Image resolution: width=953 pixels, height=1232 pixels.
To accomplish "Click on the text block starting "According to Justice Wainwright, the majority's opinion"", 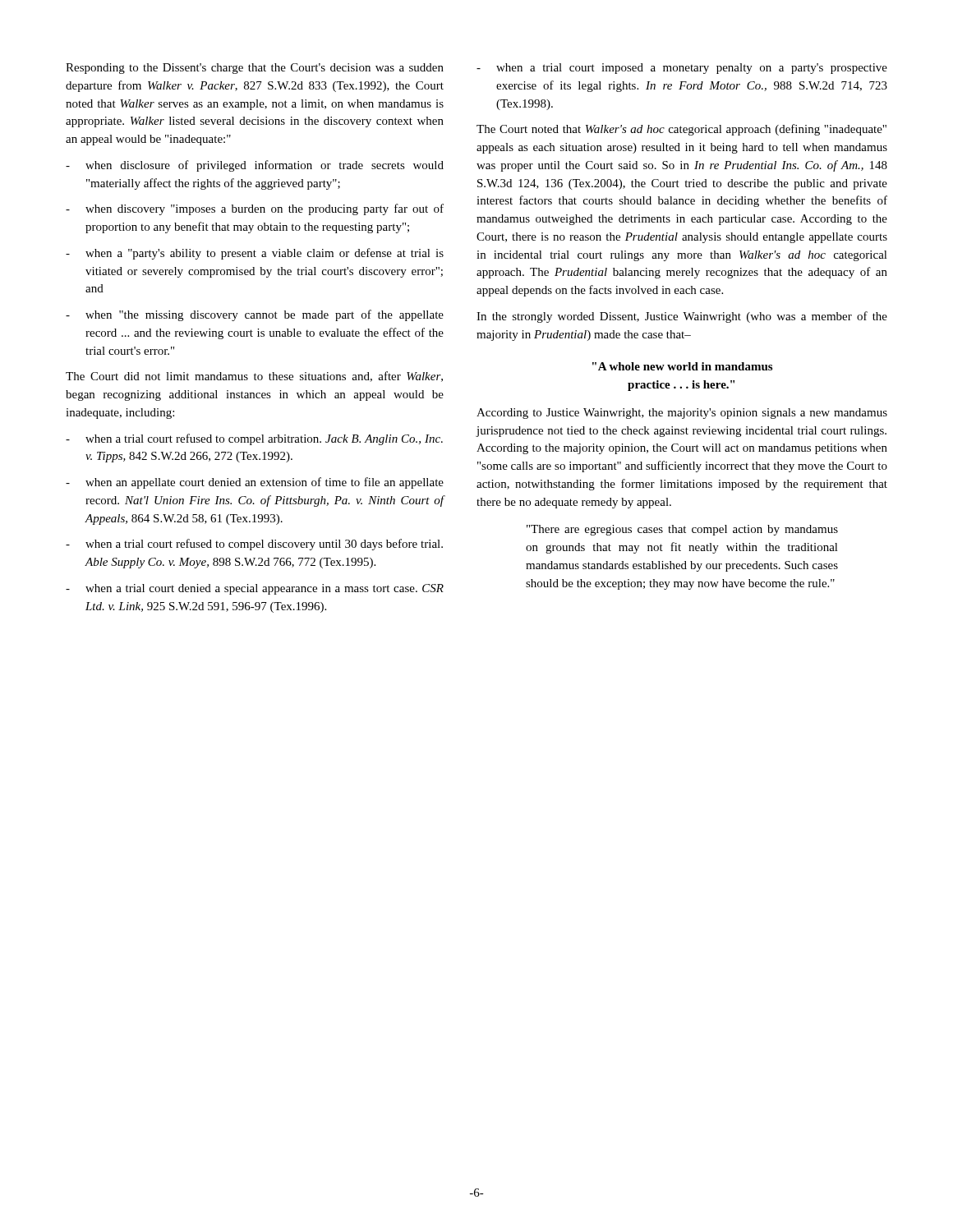I will pos(682,457).
